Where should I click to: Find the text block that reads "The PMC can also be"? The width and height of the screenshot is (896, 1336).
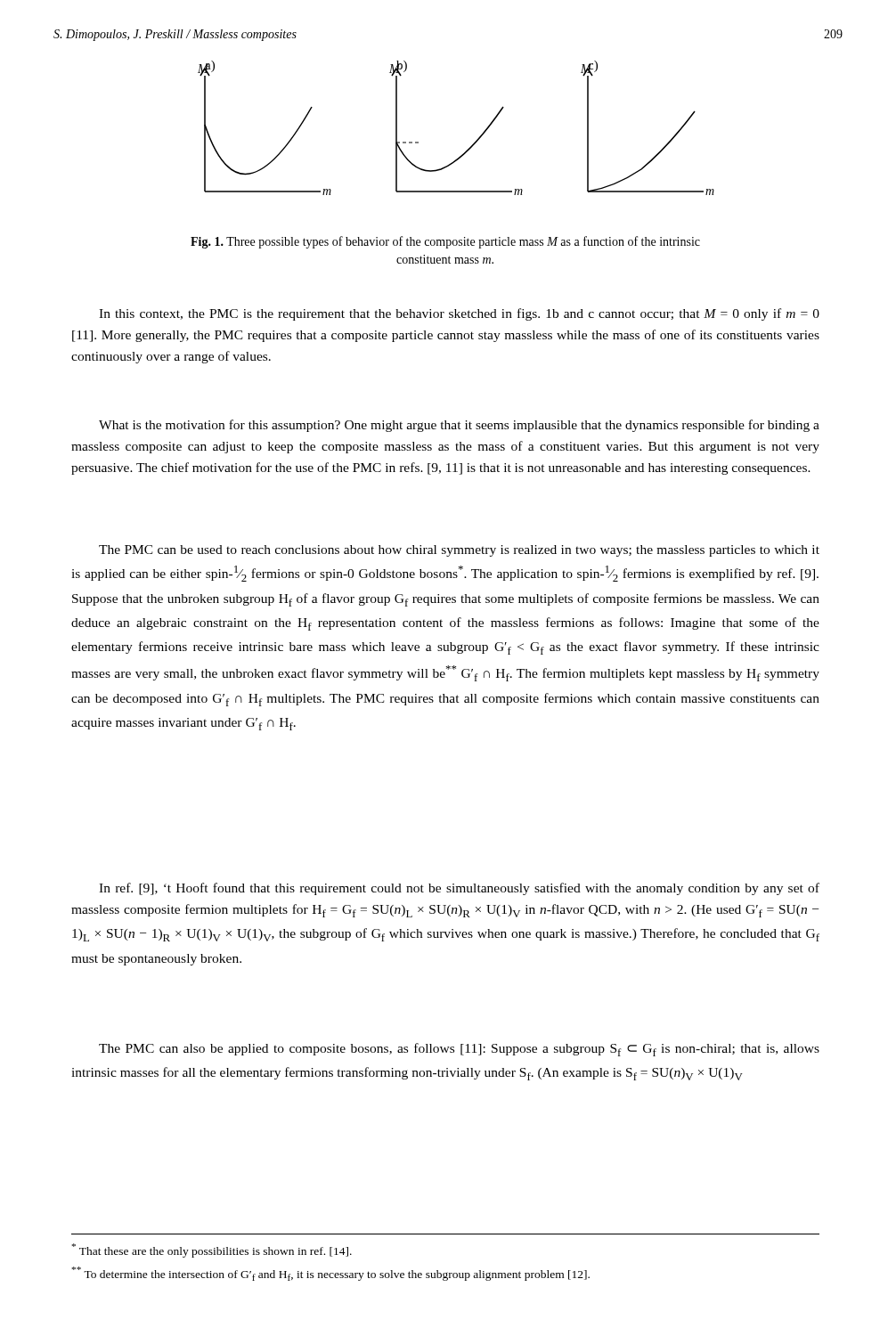(445, 1062)
